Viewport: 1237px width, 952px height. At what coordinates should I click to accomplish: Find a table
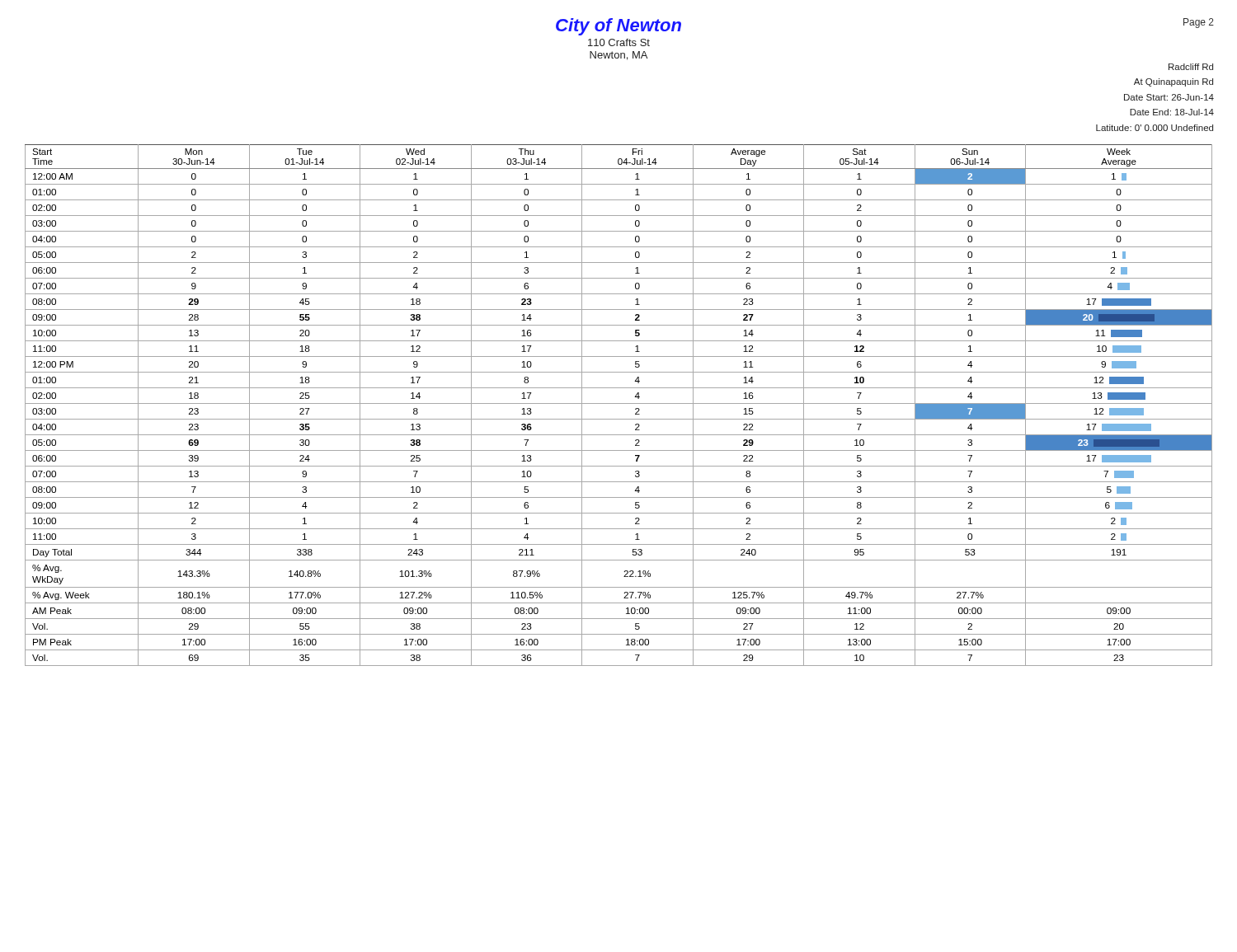pyautogui.click(x=618, y=405)
